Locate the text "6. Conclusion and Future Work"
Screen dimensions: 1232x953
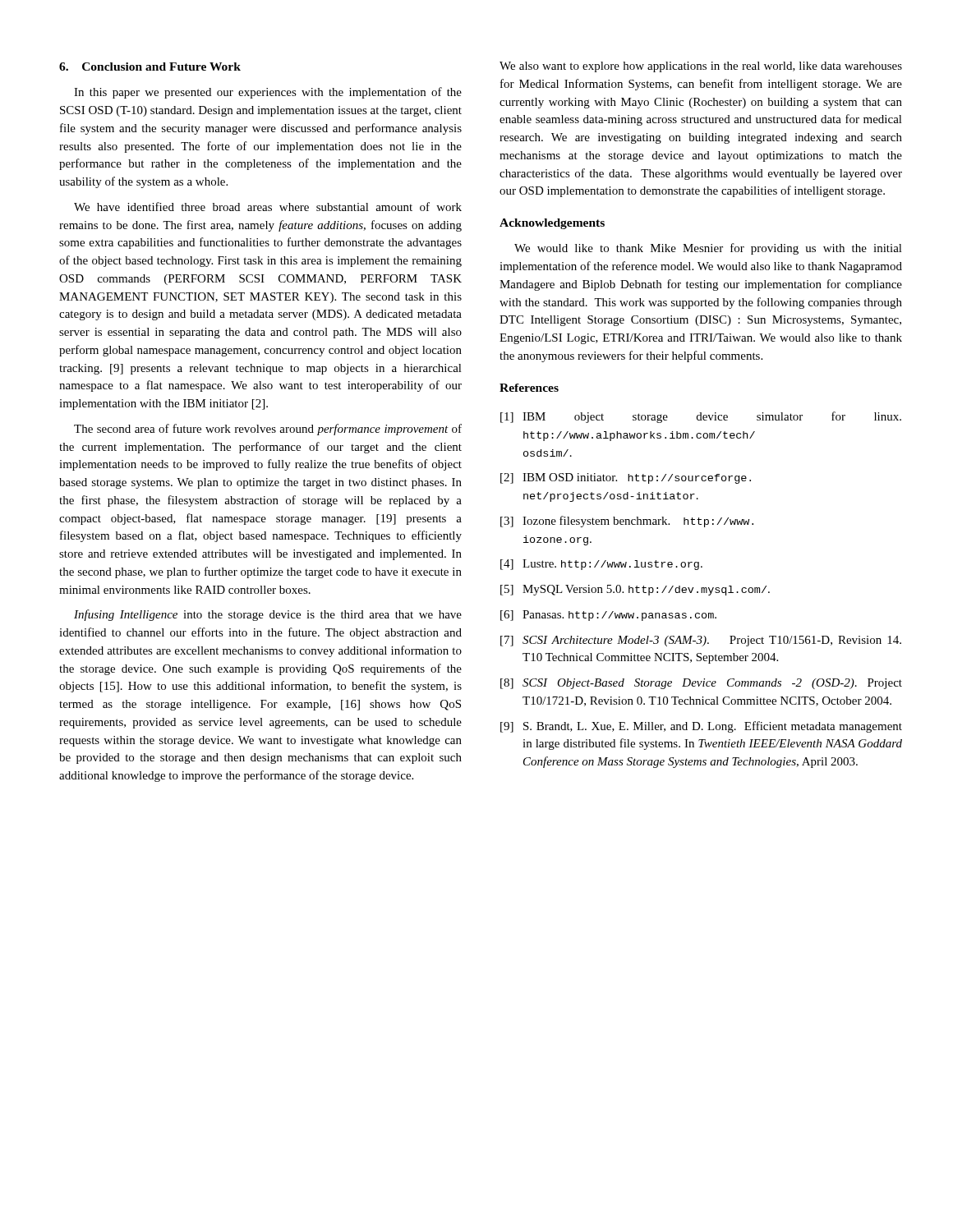click(150, 66)
